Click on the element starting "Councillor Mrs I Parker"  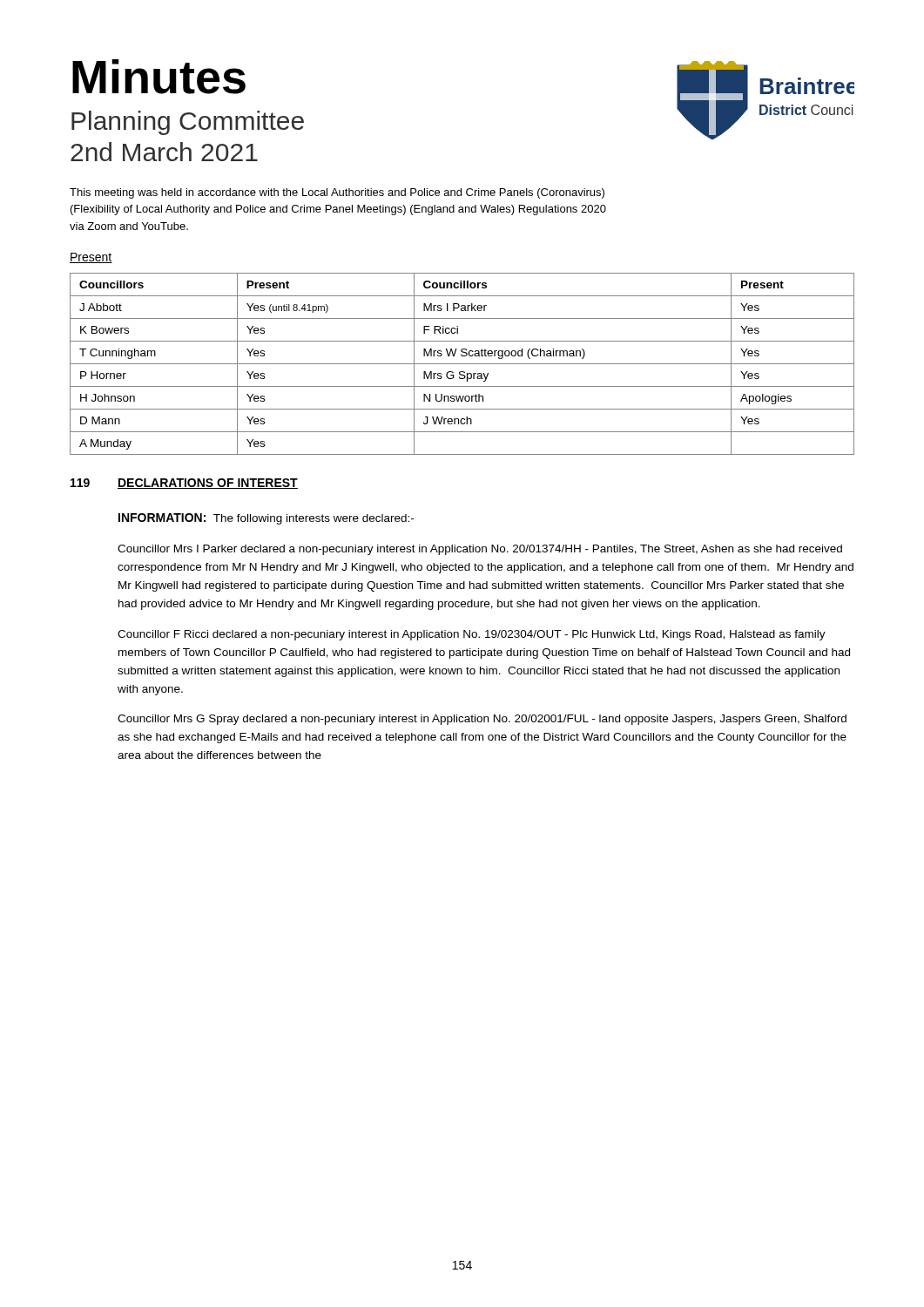pyautogui.click(x=486, y=576)
